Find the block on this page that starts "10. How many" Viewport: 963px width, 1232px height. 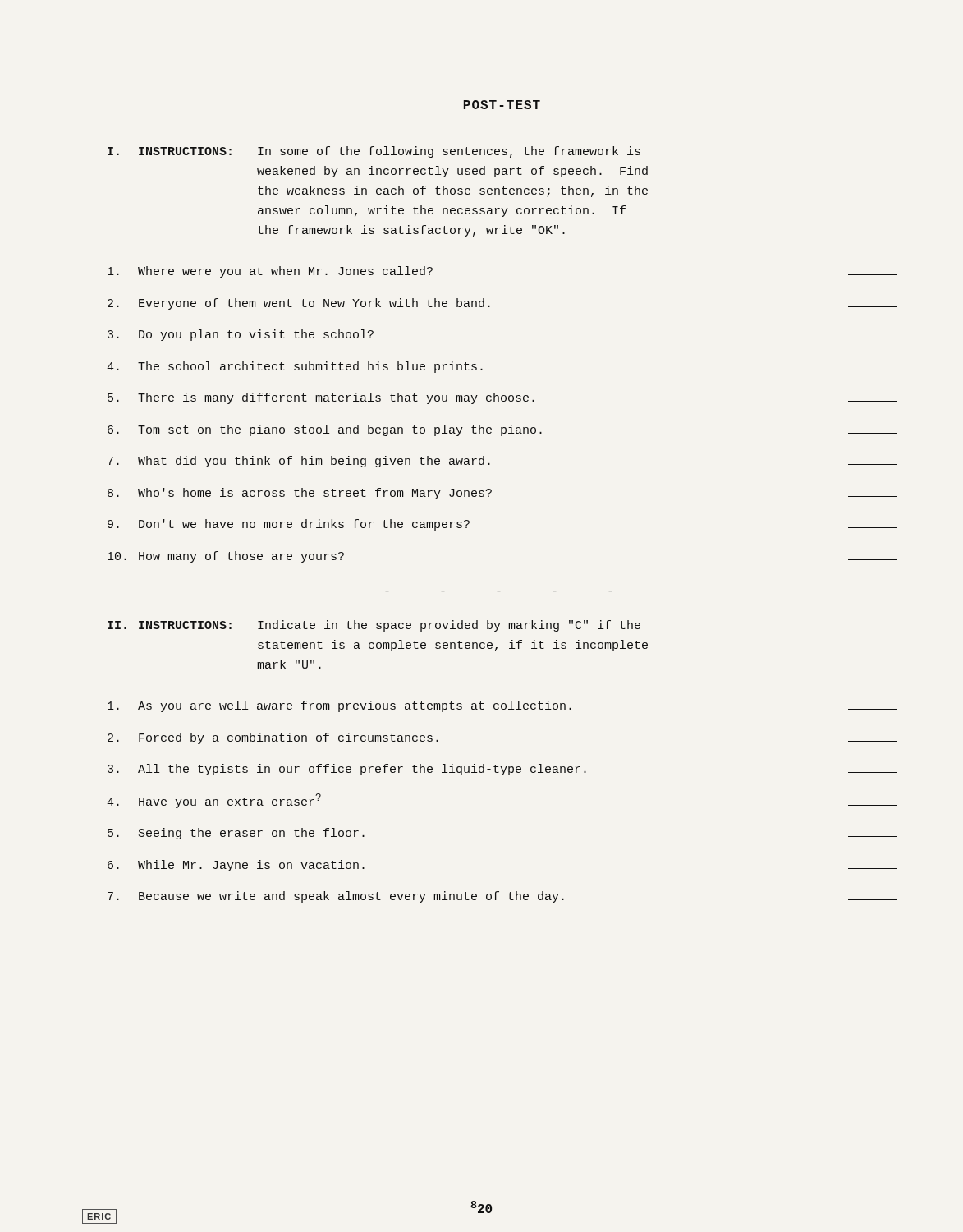pos(236,556)
